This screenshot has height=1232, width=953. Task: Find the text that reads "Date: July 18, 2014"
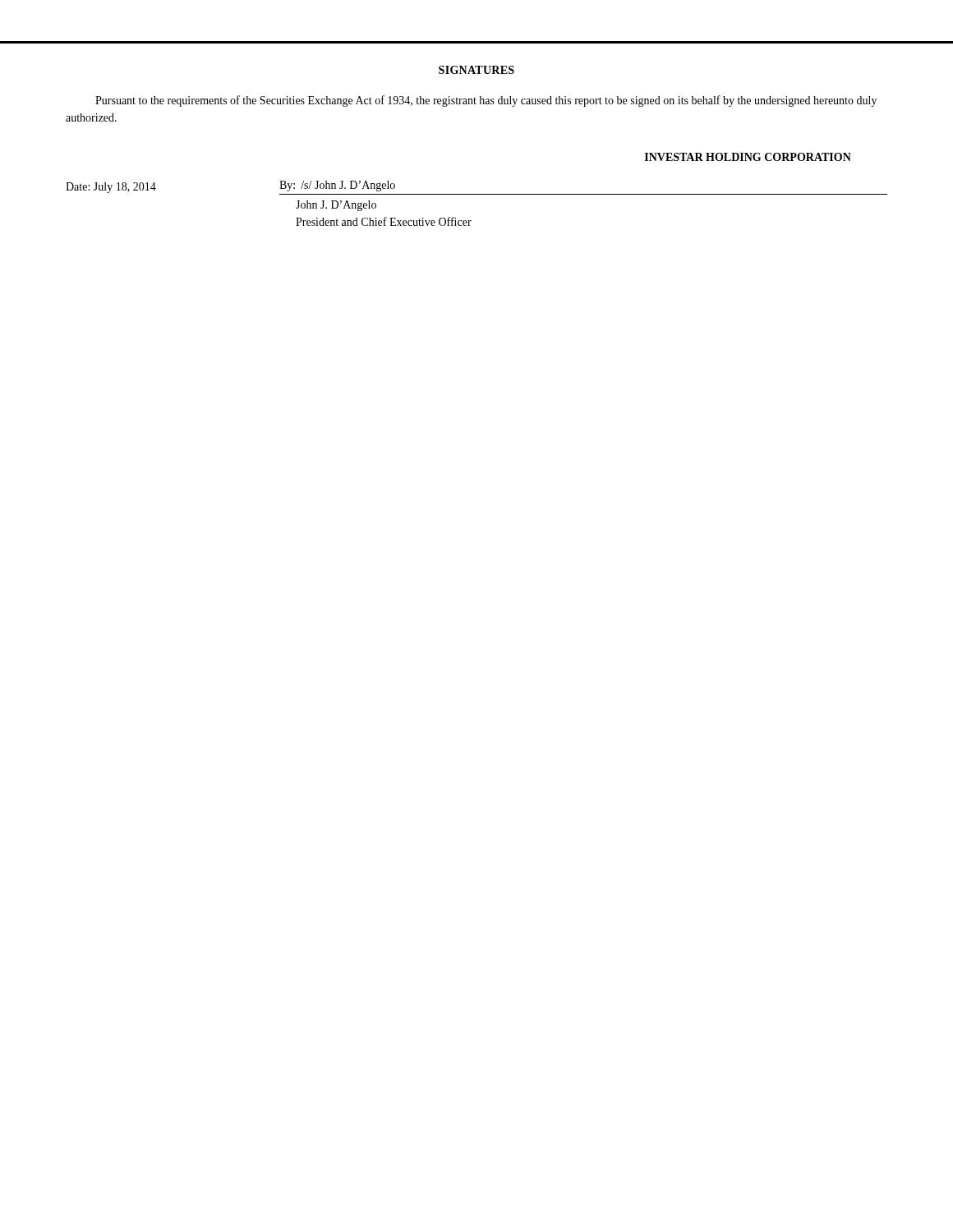[111, 187]
